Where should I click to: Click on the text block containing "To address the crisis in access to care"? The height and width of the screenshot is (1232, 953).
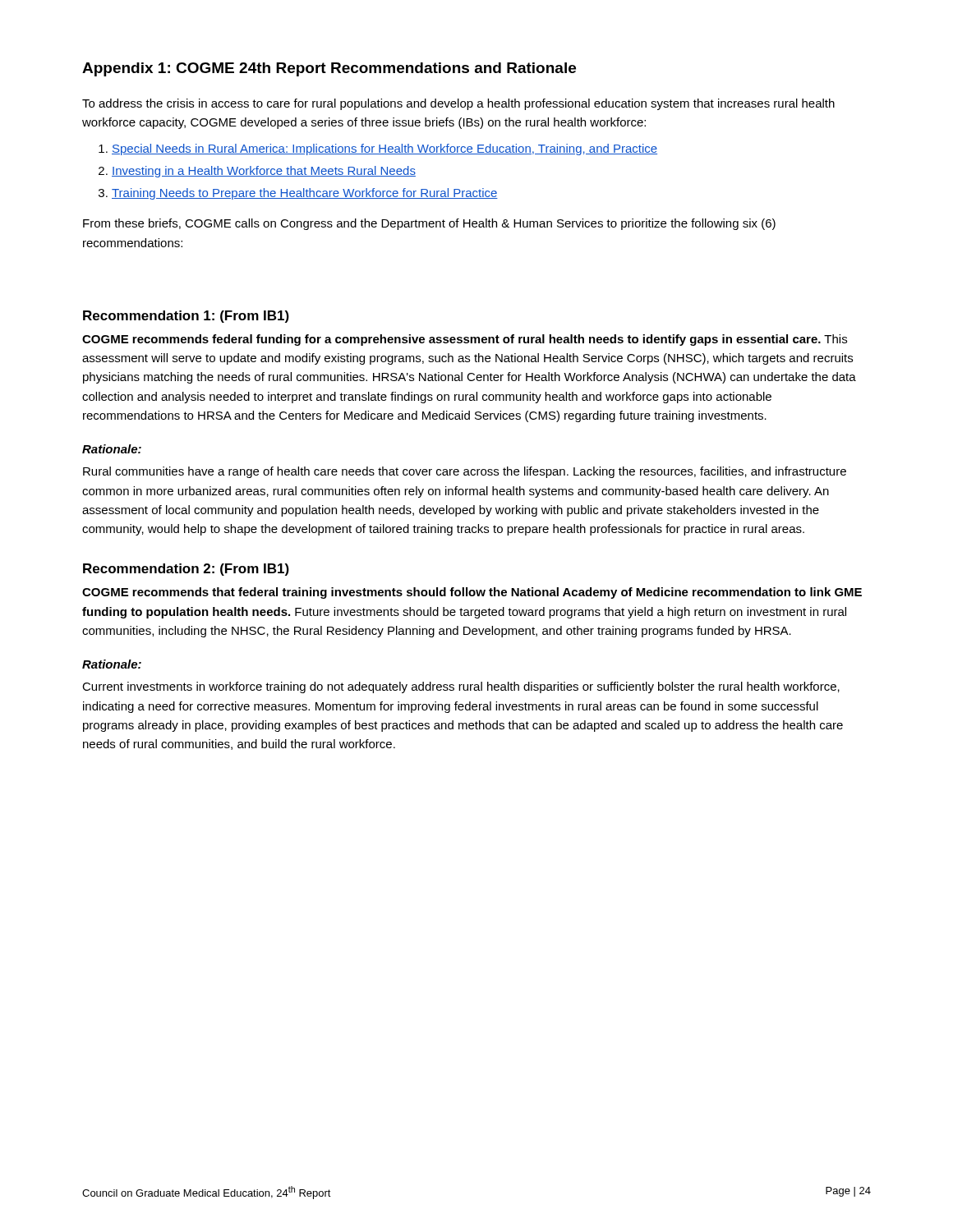[x=459, y=113]
